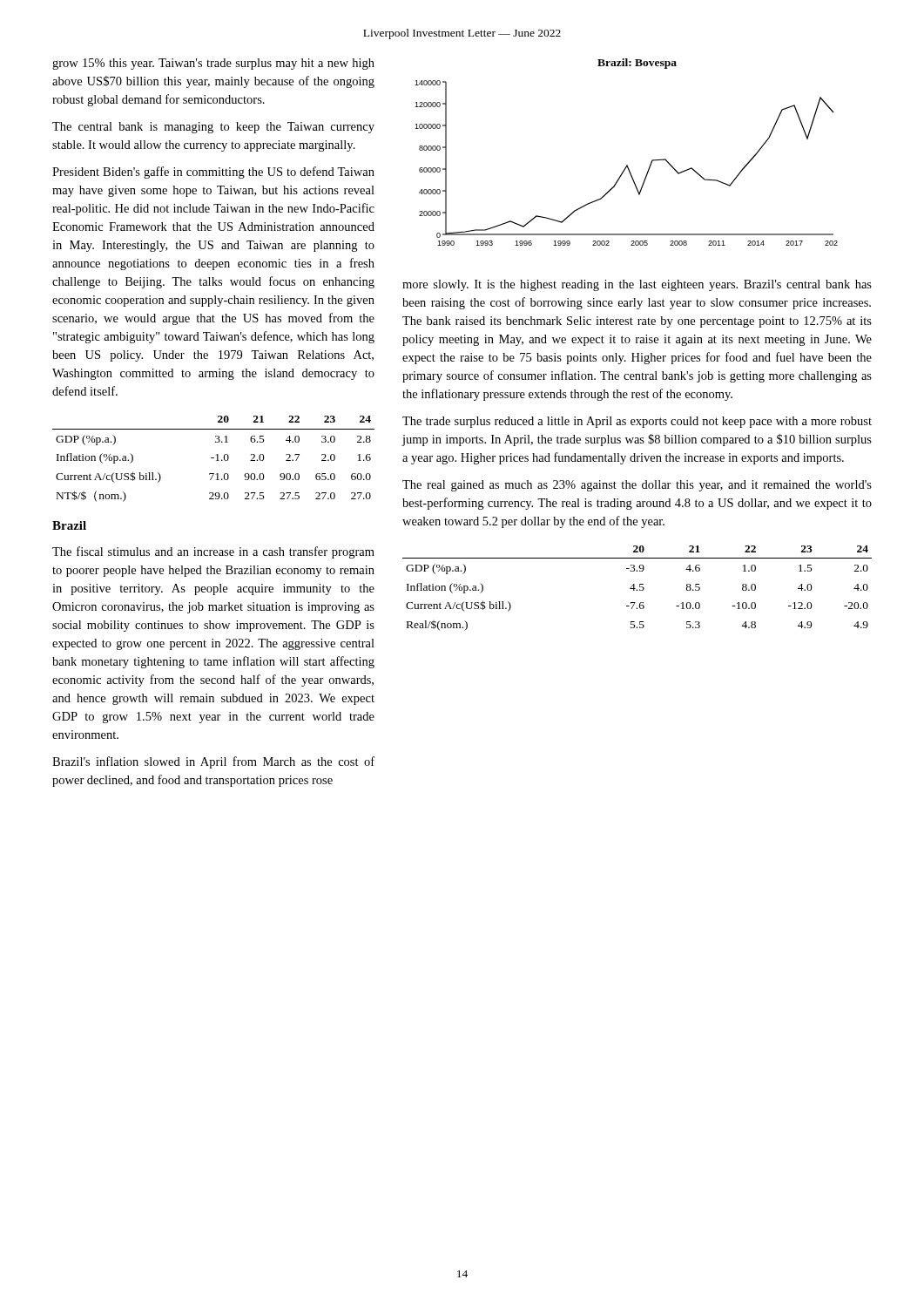Point to the block beginning "more slowly. It is"
924x1307 pixels.
[637, 403]
